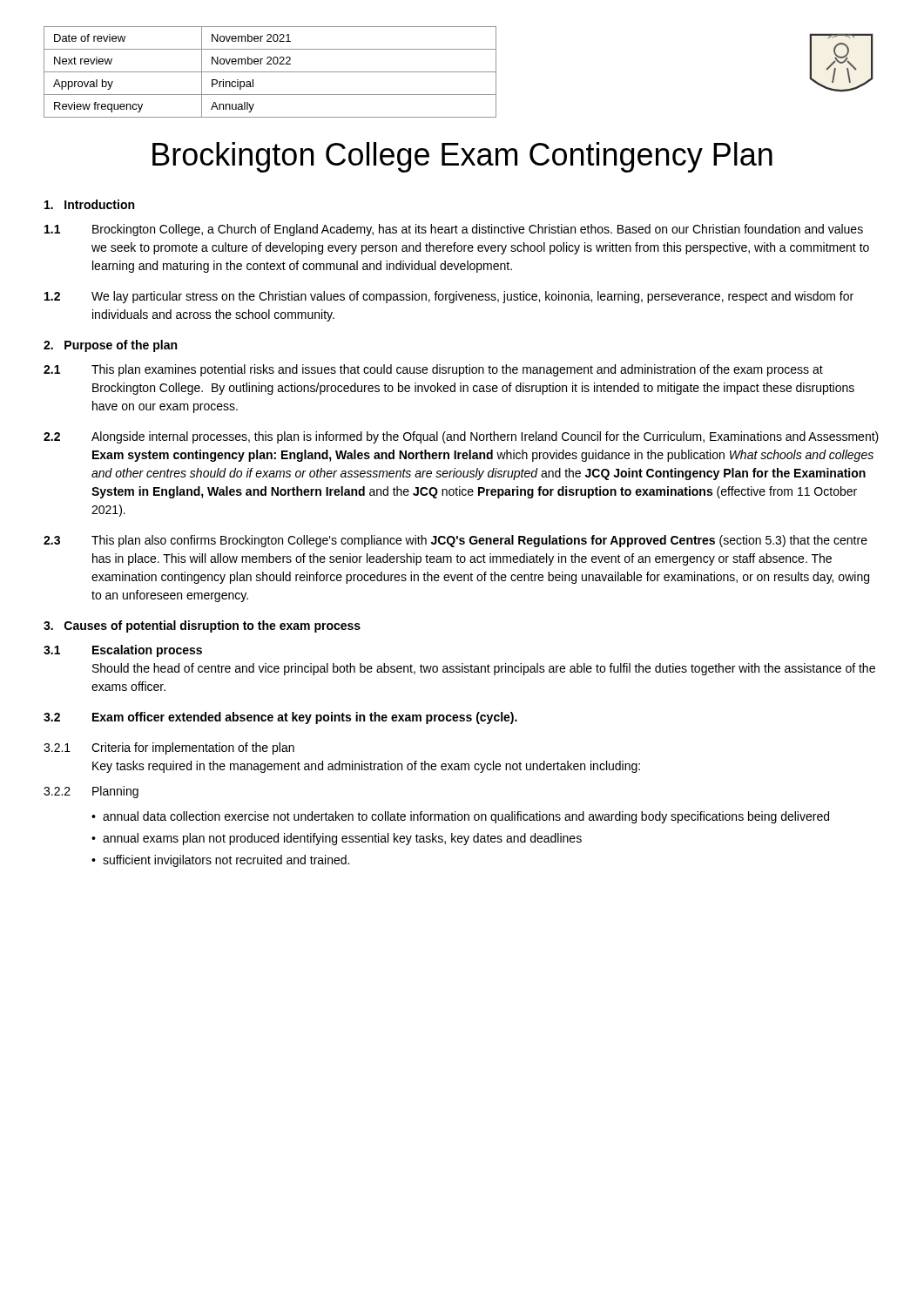Select the text with the text "2.2 Planning"

click(x=91, y=792)
